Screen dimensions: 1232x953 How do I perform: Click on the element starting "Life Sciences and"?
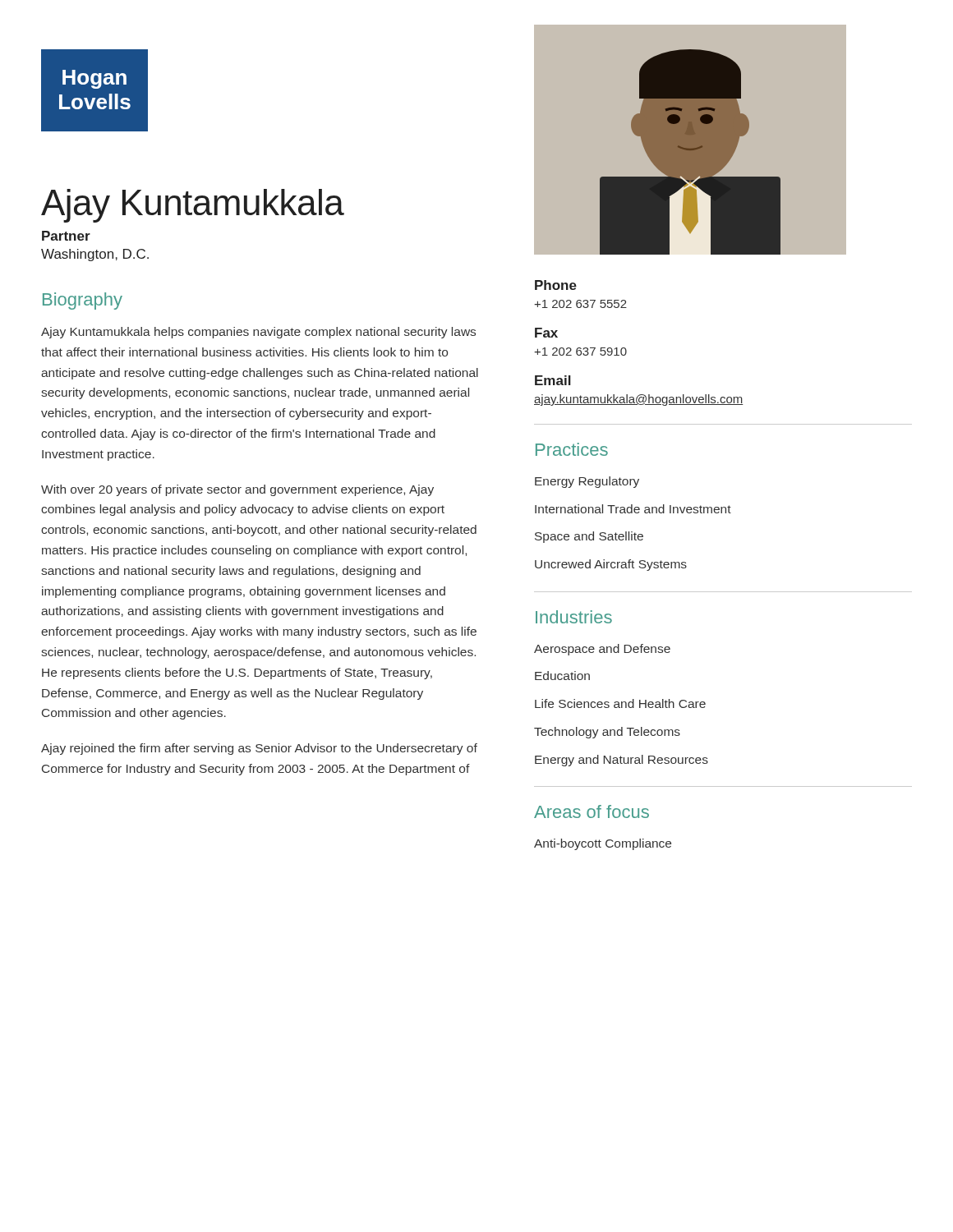(620, 703)
